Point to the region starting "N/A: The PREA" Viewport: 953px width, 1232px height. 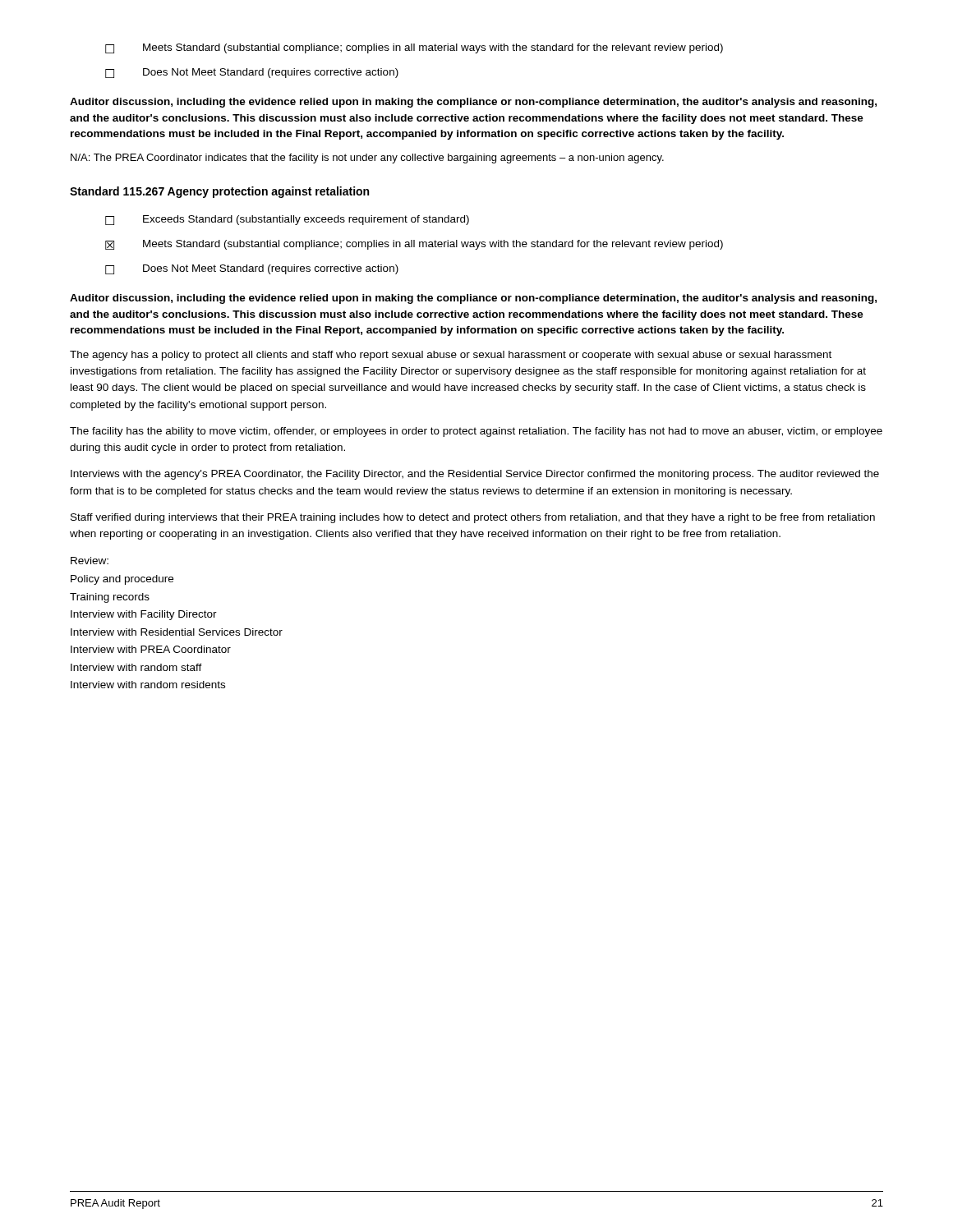(x=367, y=157)
